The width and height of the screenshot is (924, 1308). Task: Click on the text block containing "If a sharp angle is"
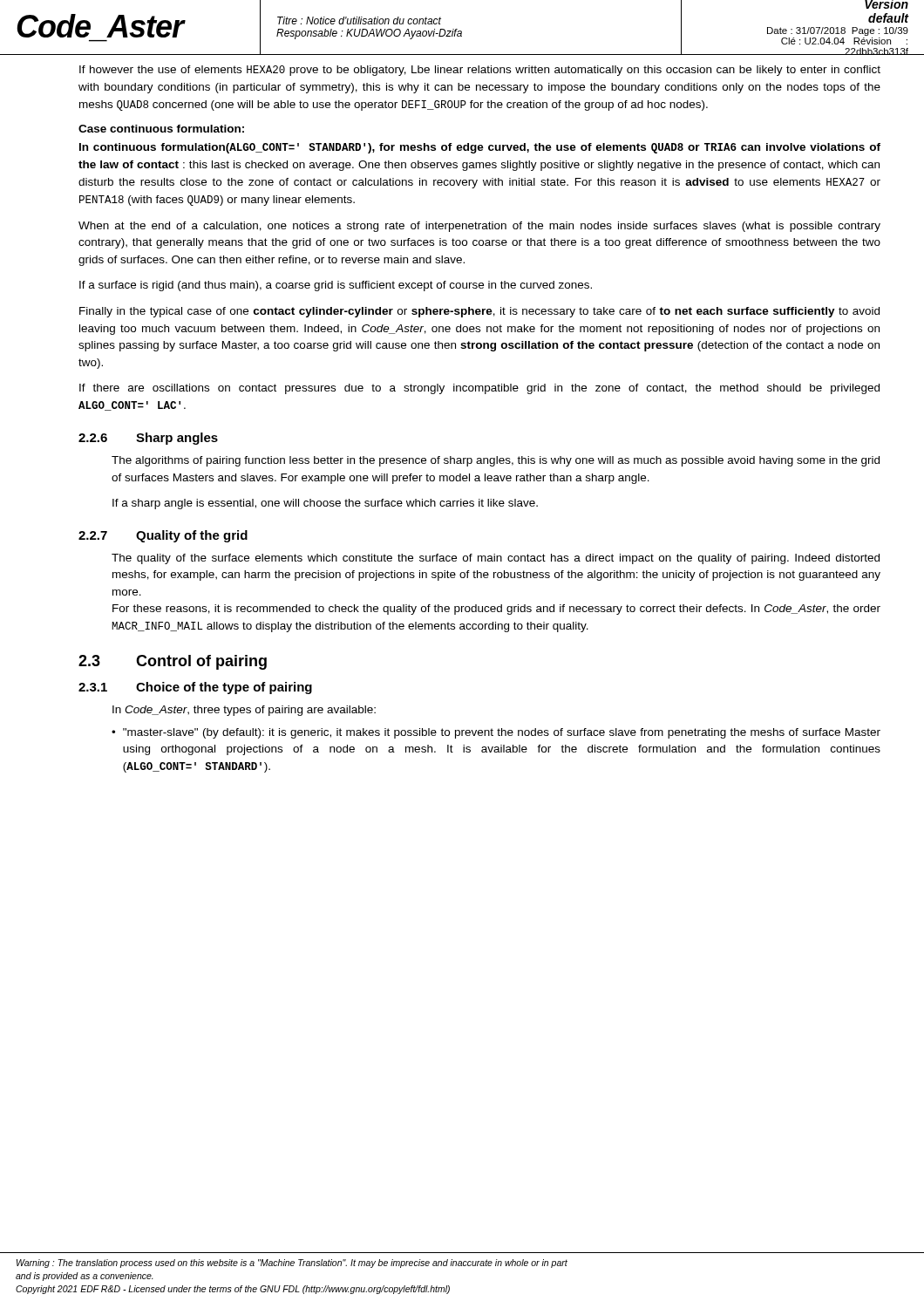496,503
